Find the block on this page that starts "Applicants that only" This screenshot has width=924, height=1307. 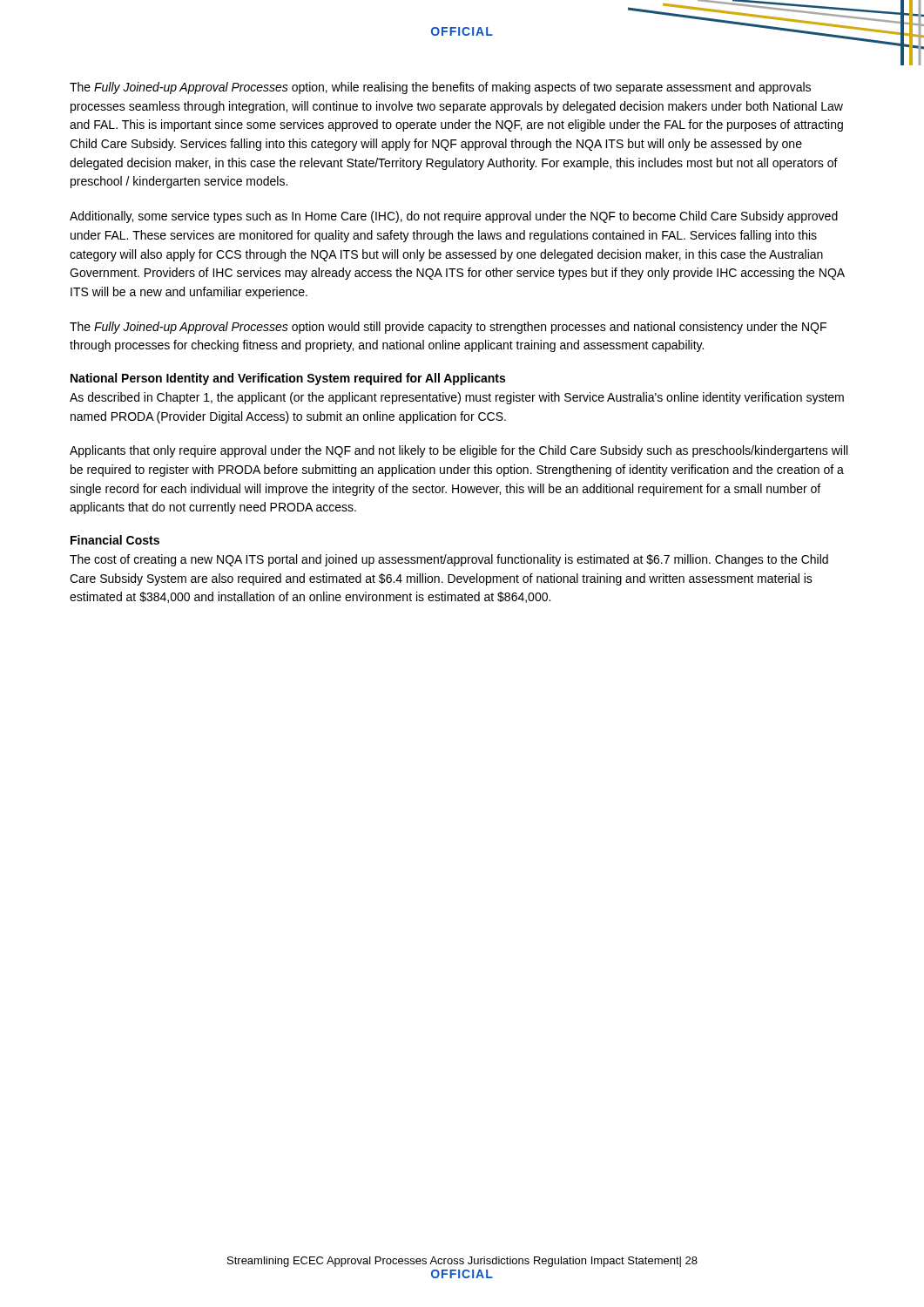tap(459, 479)
